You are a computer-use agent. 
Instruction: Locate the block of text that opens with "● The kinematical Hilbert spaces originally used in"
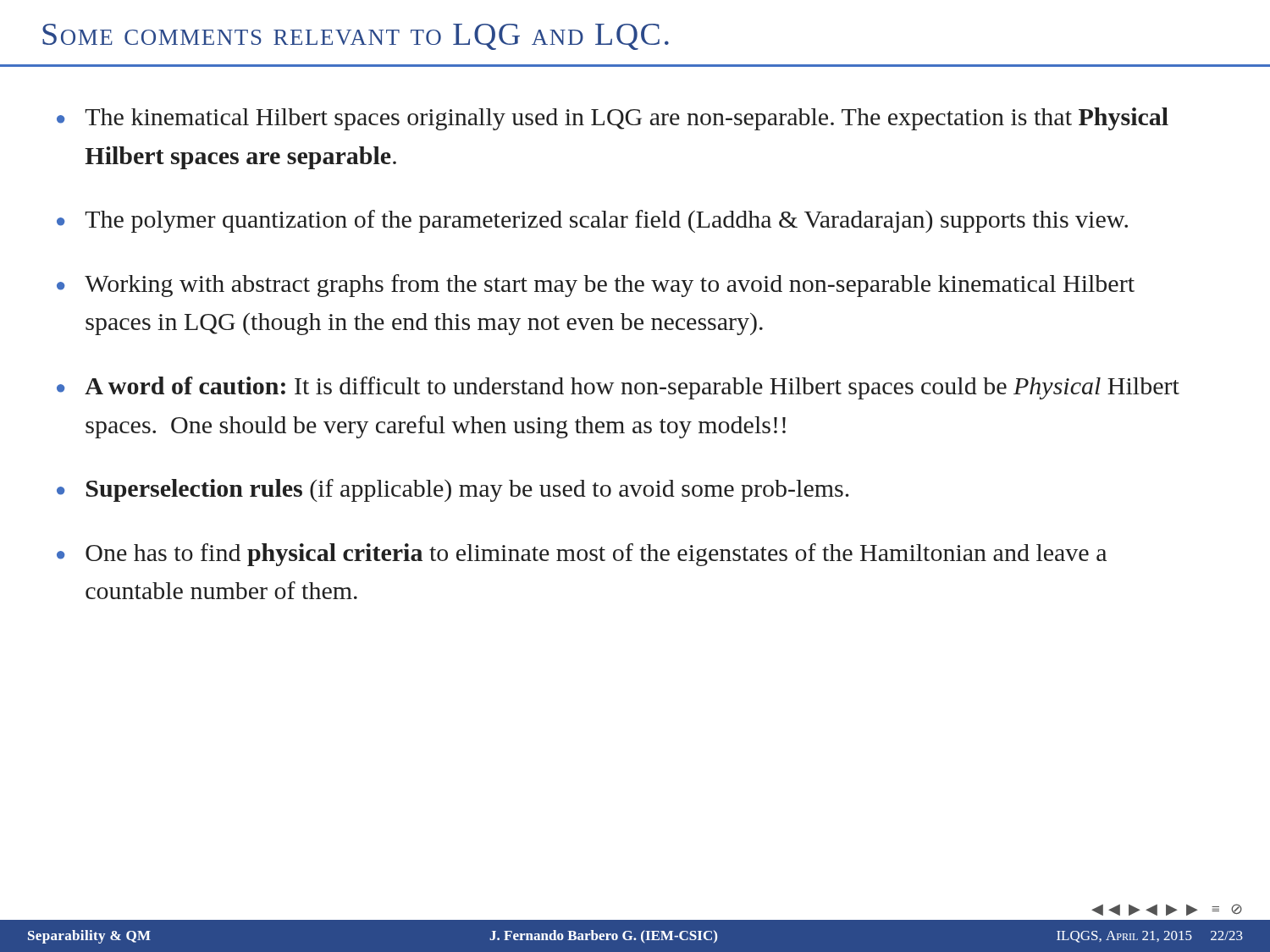tap(629, 136)
